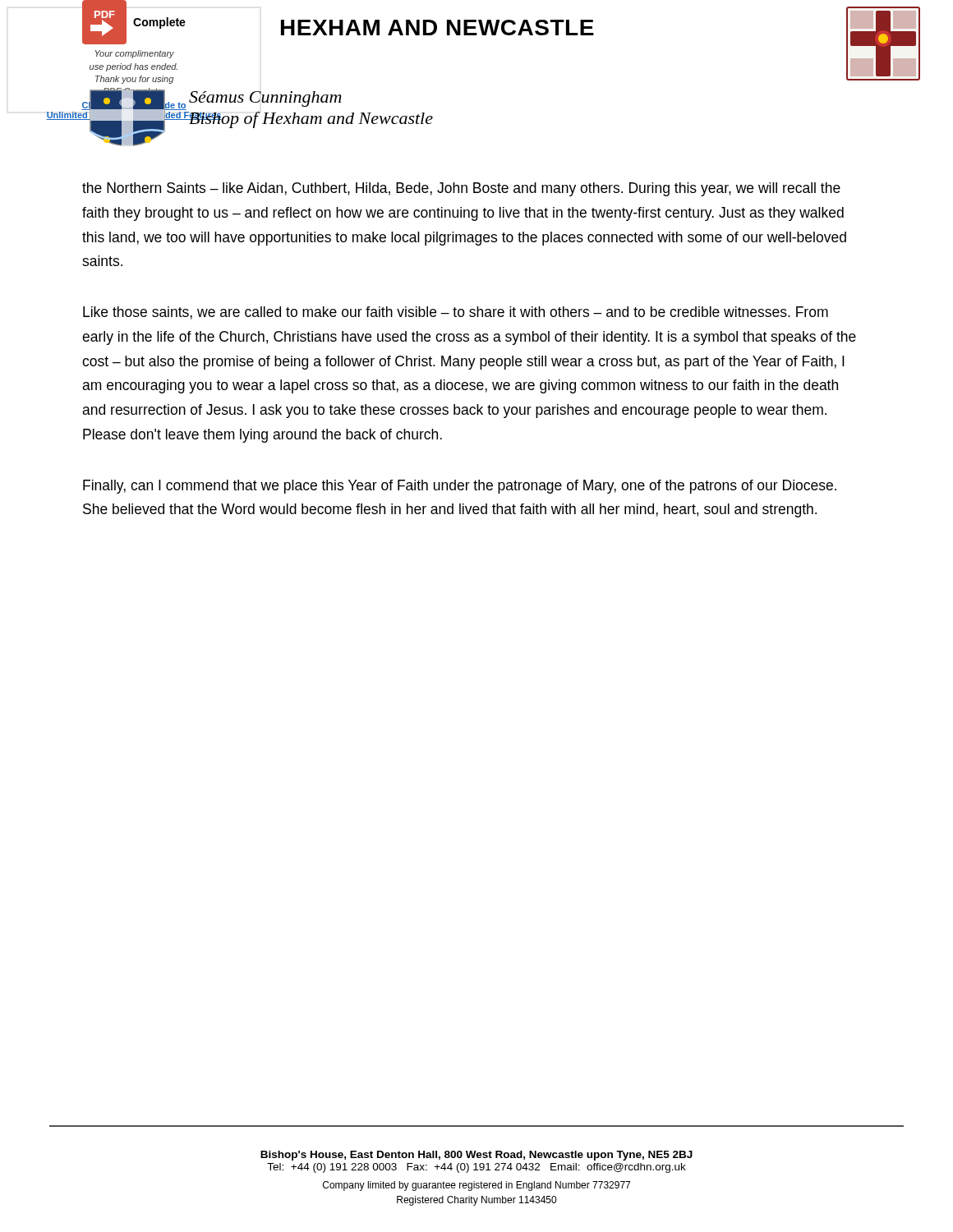The width and height of the screenshot is (953, 1232).
Task: Locate the block starting "HEXHAM AND NEWCASTLE"
Action: 437,28
